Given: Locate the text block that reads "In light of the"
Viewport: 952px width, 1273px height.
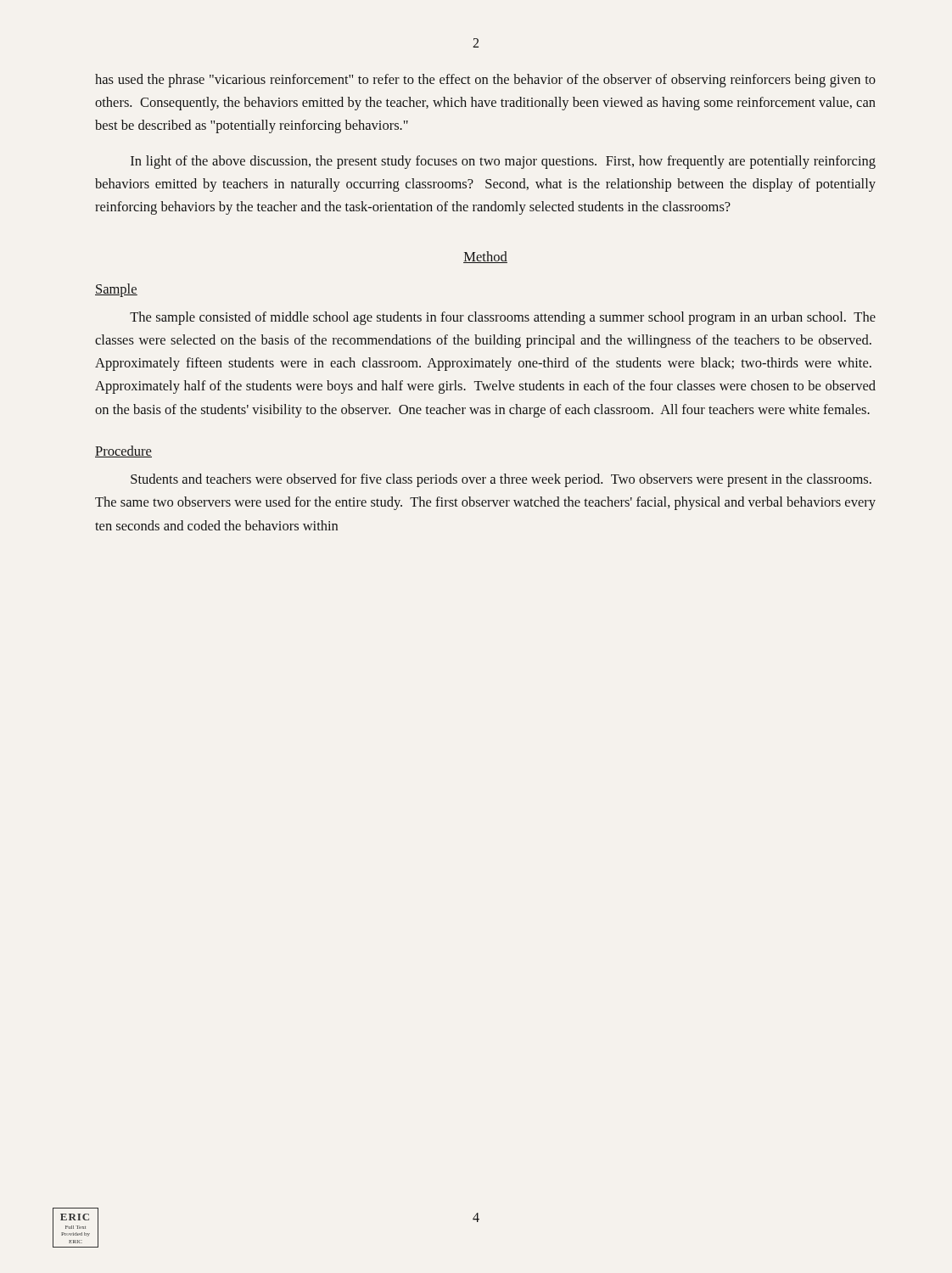Looking at the screenshot, I should 485,184.
